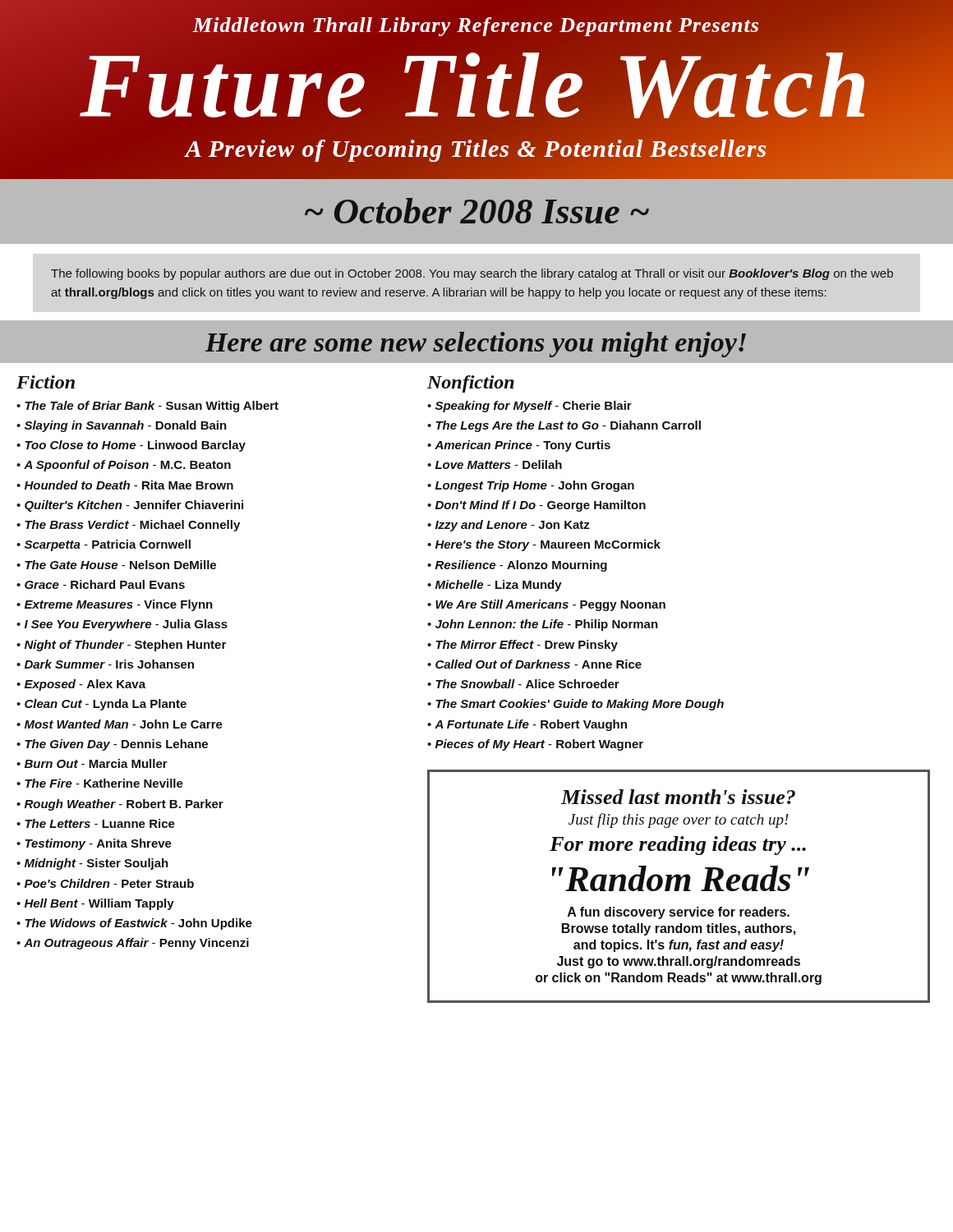Click on the text block that reads "Missed last month's issue? Just"
Image resolution: width=953 pixels, height=1232 pixels.
click(x=679, y=884)
